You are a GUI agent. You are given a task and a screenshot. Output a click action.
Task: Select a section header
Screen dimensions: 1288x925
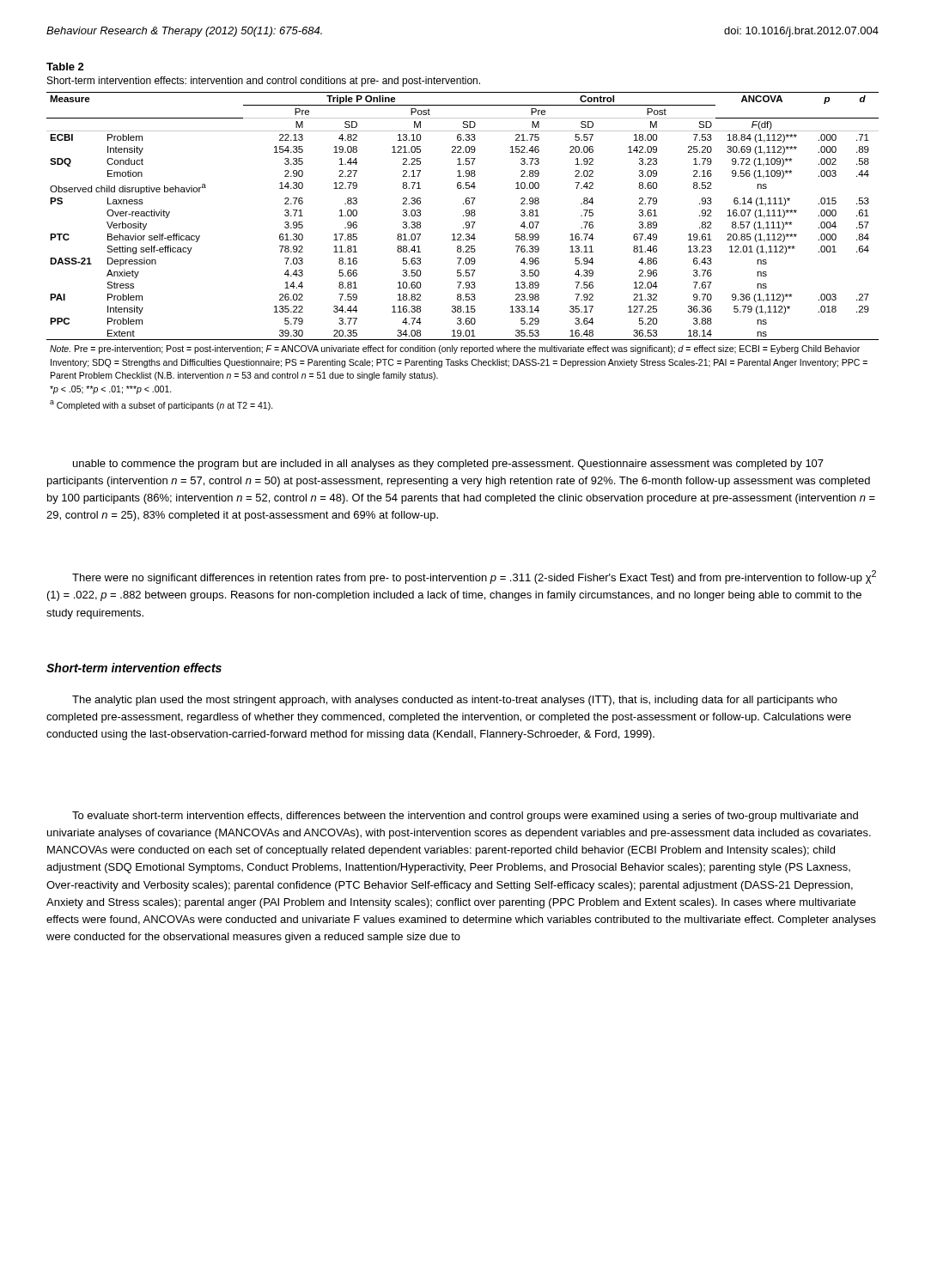134,668
